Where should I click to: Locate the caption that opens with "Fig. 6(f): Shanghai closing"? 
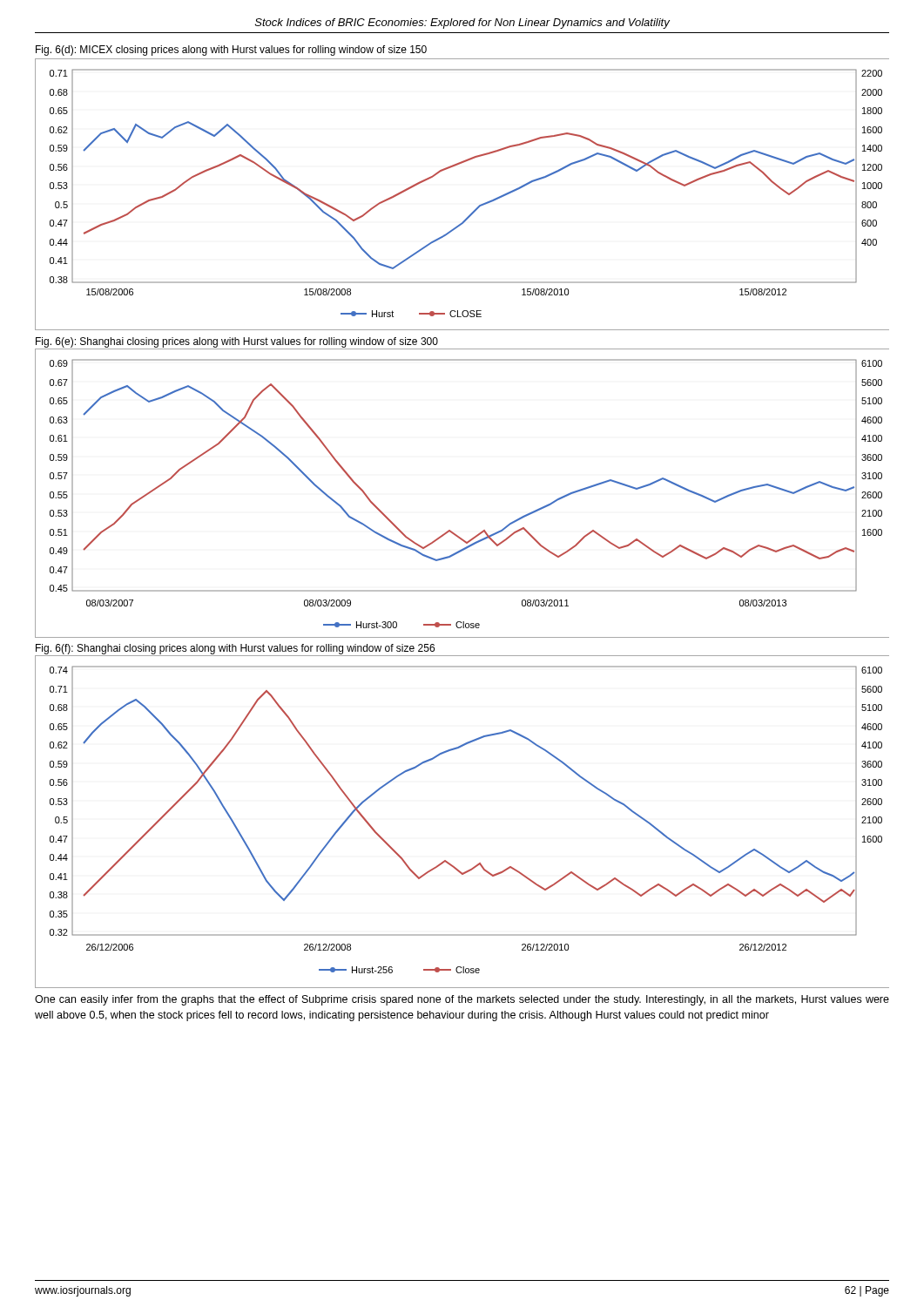tap(235, 648)
